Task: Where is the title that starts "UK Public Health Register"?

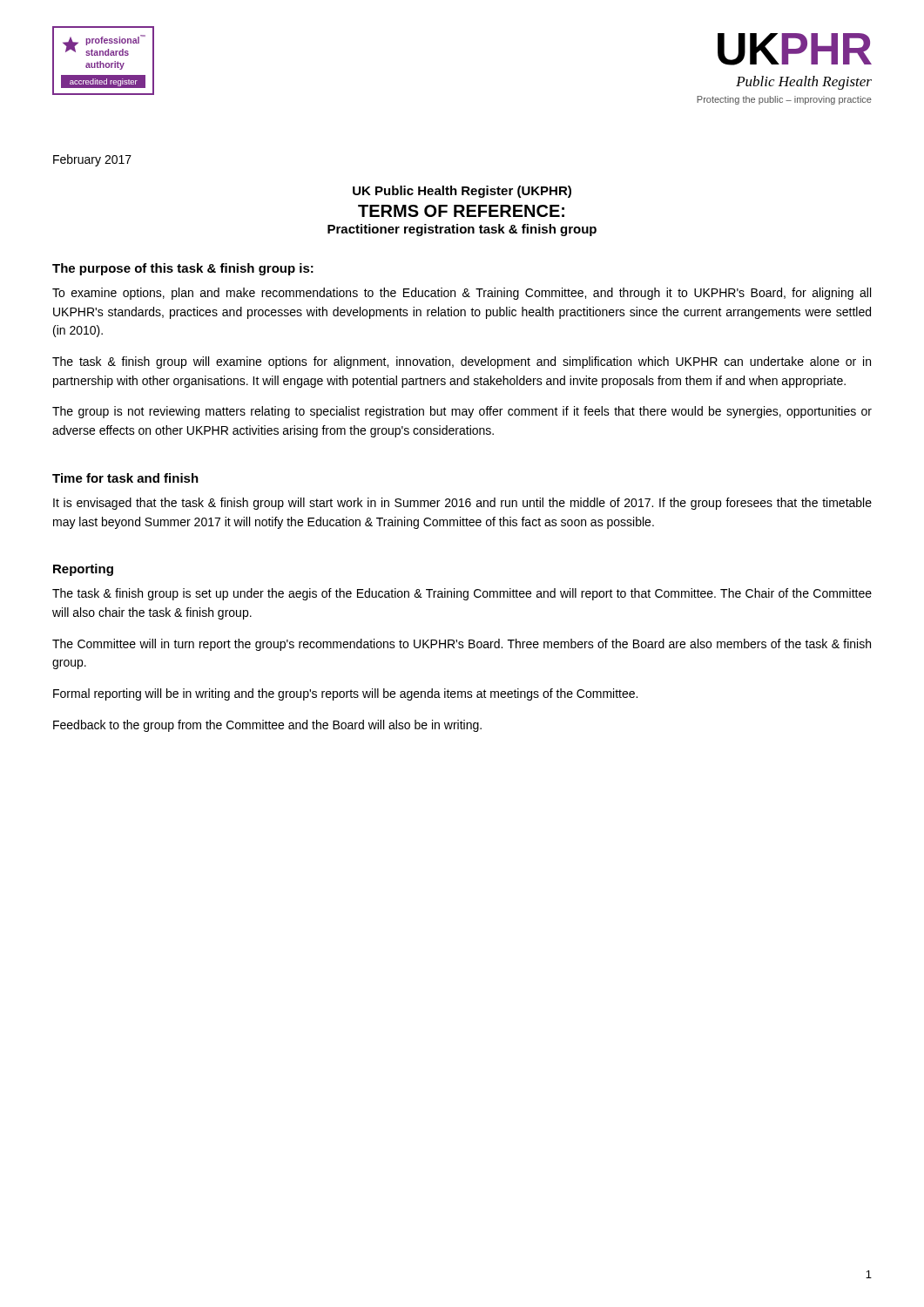Action: (x=462, y=210)
